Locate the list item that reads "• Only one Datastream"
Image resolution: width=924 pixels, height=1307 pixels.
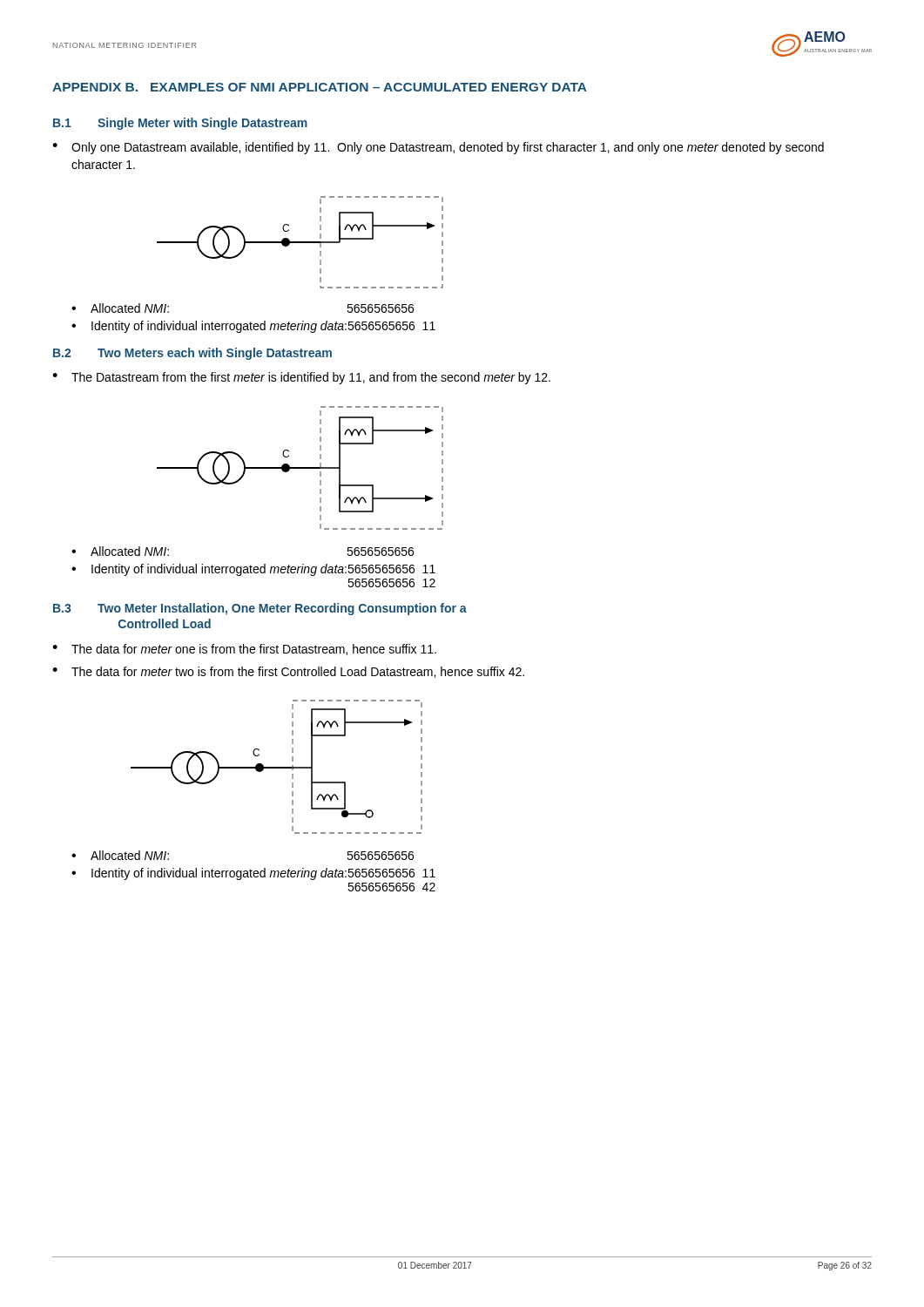tap(462, 156)
